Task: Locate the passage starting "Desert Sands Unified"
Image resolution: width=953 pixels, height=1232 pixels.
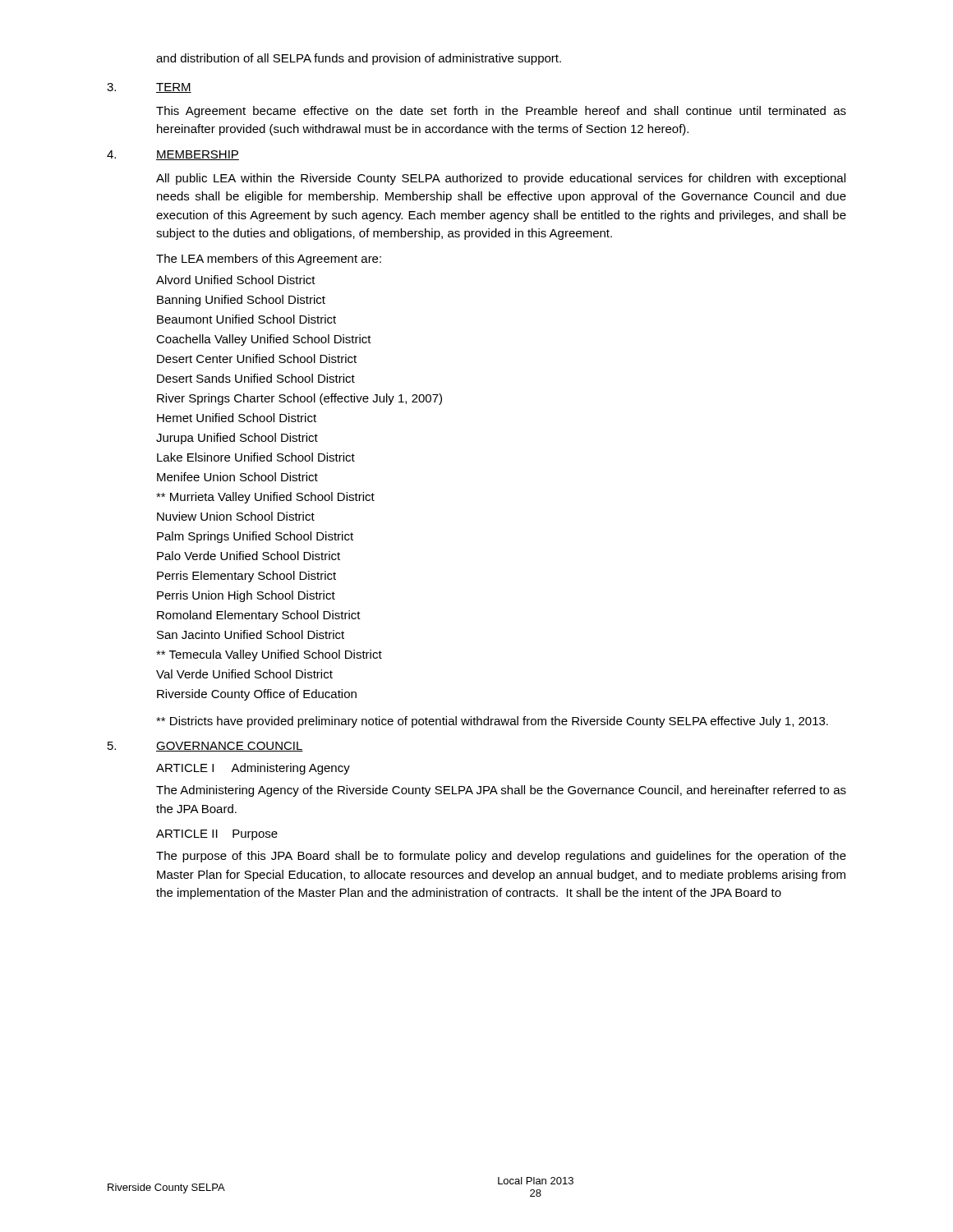Action: (255, 378)
